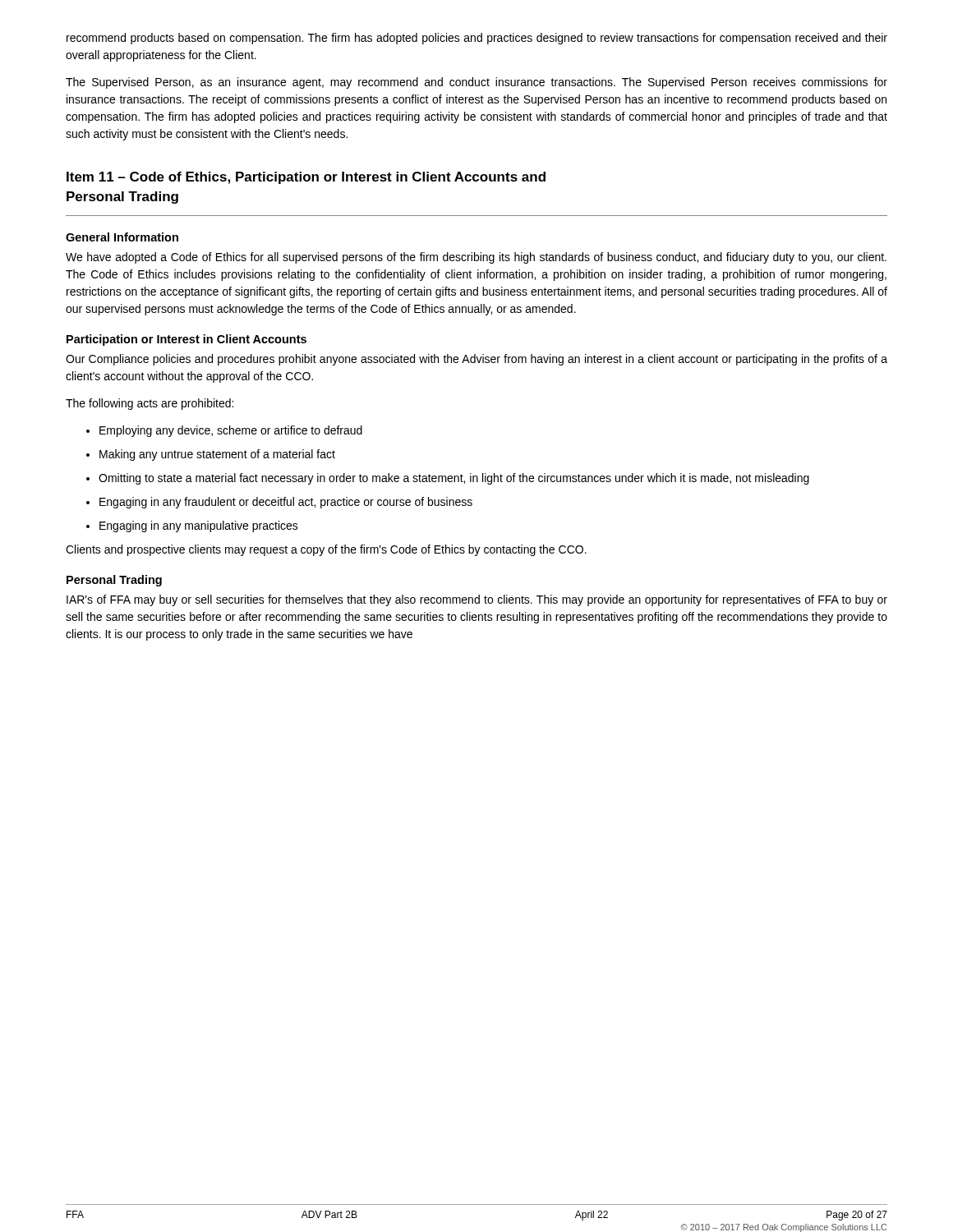
Task: Locate the region starting "The following acts"
Action: pos(150,404)
